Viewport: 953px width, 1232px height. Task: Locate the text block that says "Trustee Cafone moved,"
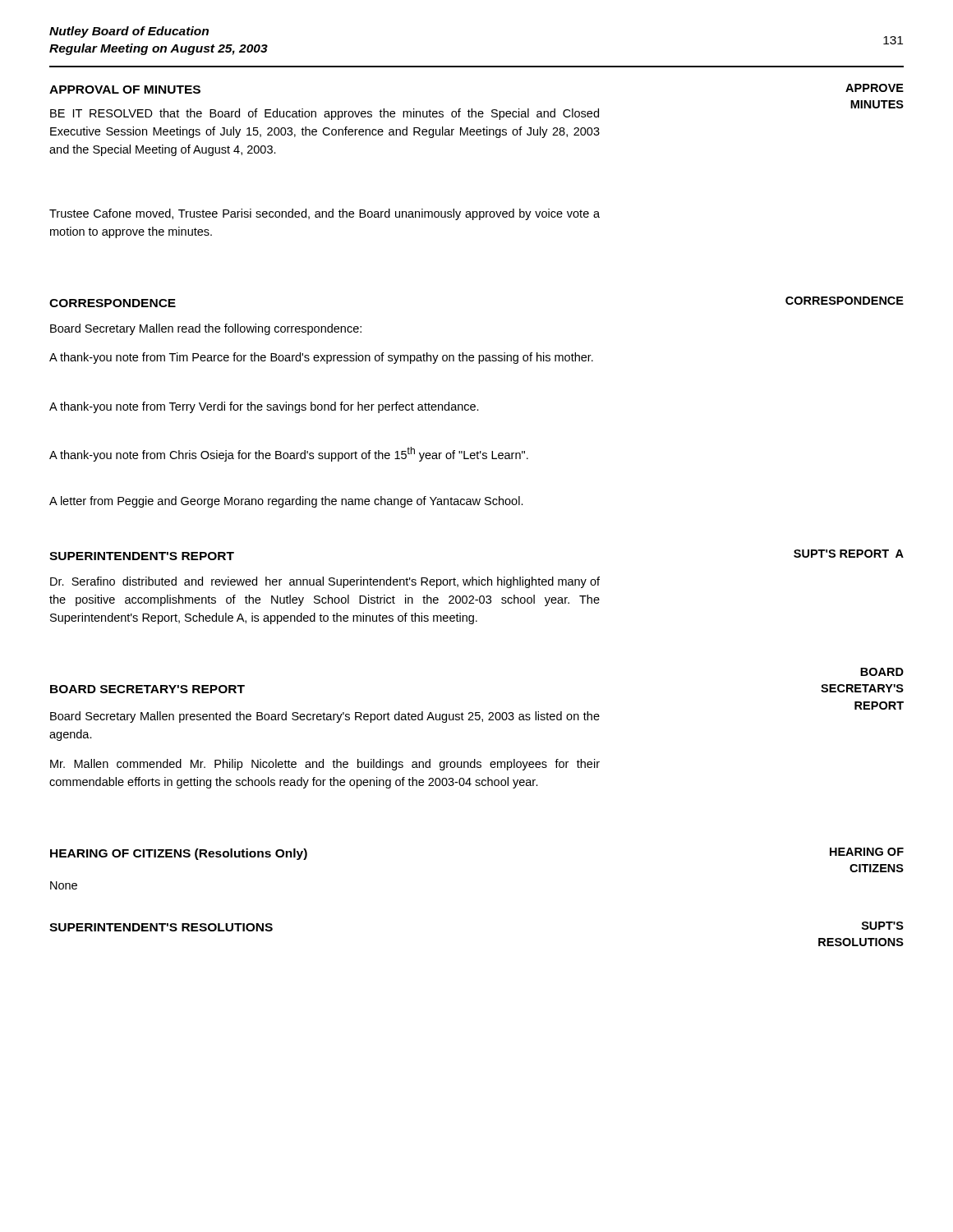click(324, 222)
